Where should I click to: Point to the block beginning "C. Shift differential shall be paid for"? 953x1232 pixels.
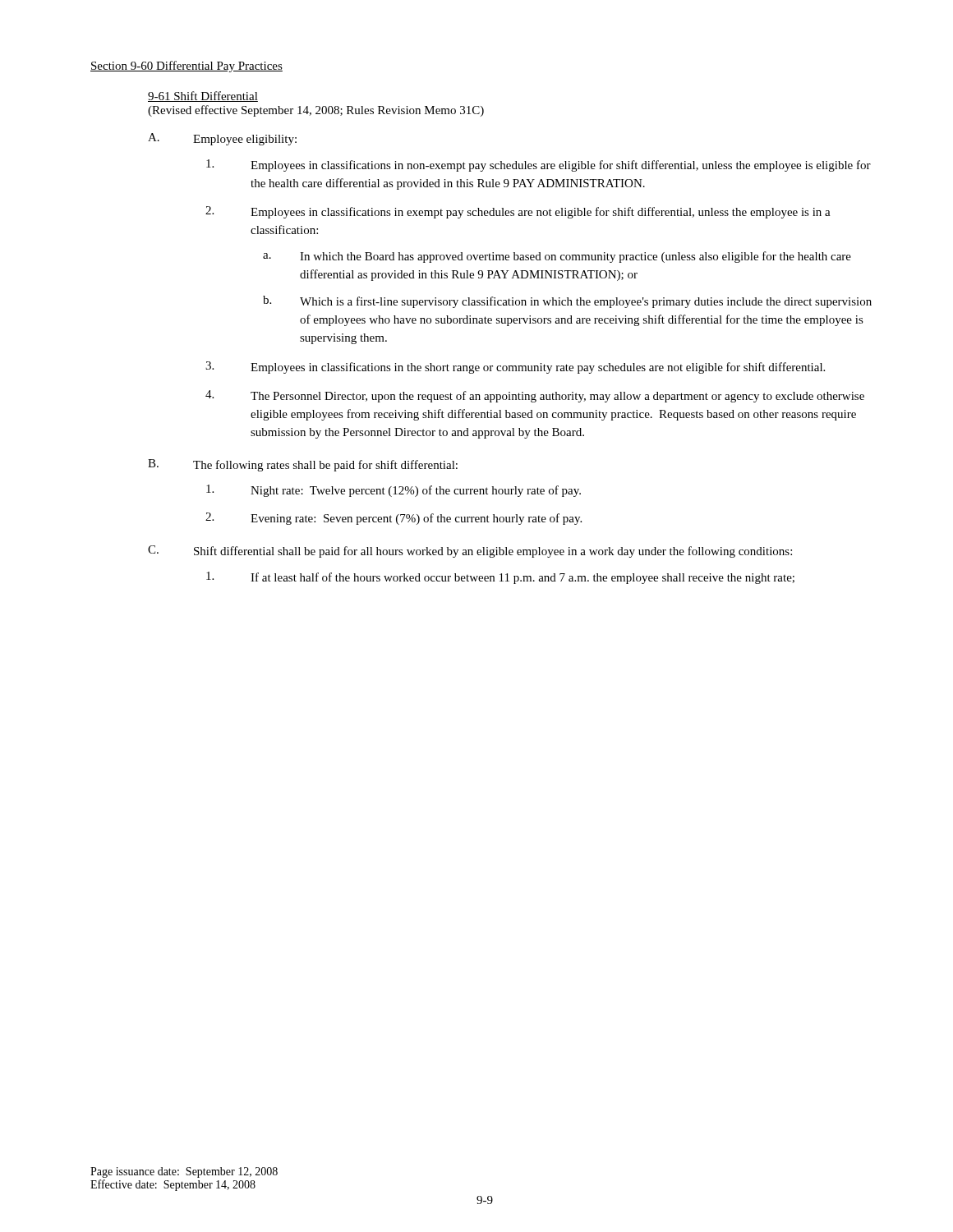click(513, 552)
